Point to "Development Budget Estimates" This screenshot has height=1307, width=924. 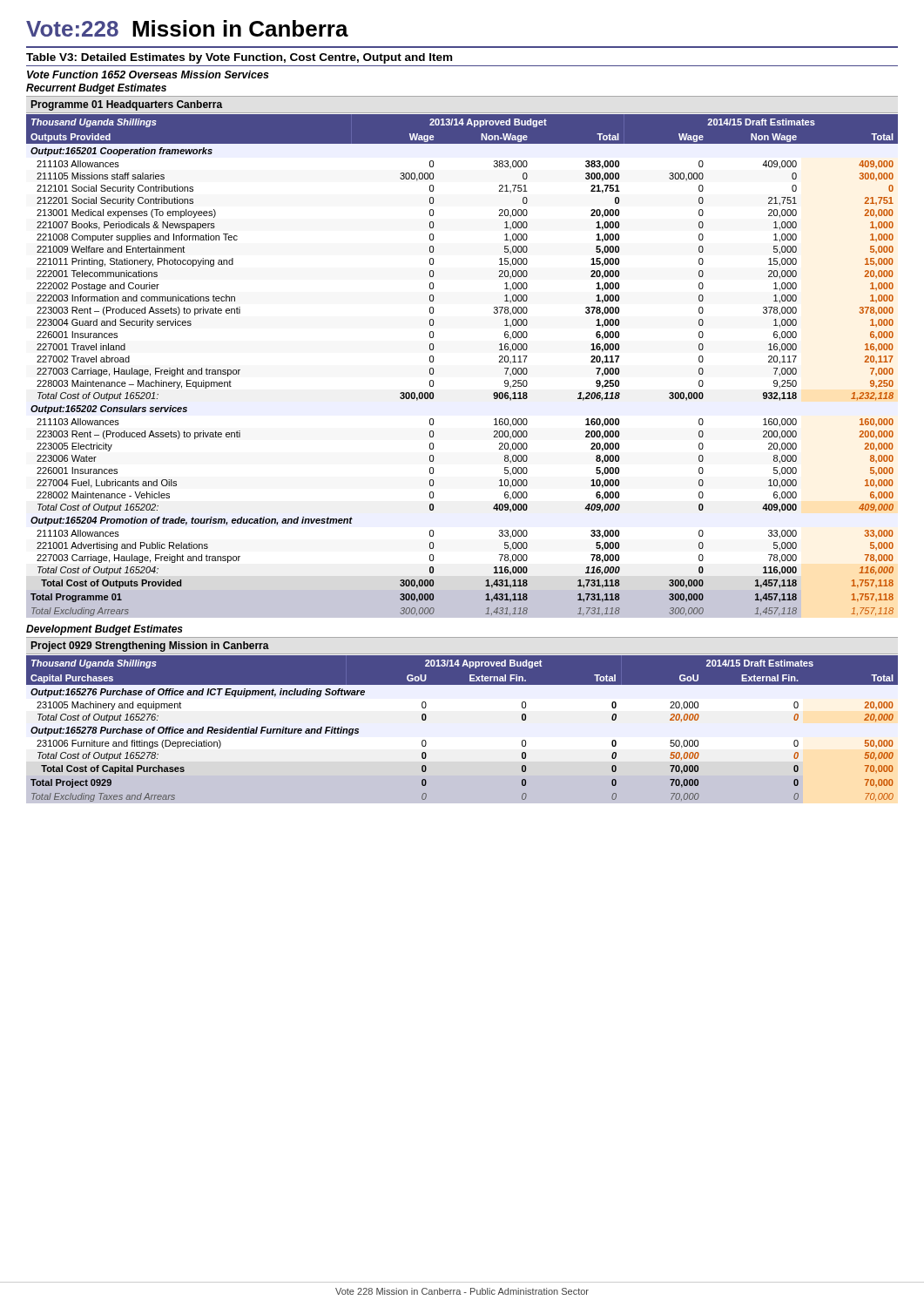click(105, 629)
